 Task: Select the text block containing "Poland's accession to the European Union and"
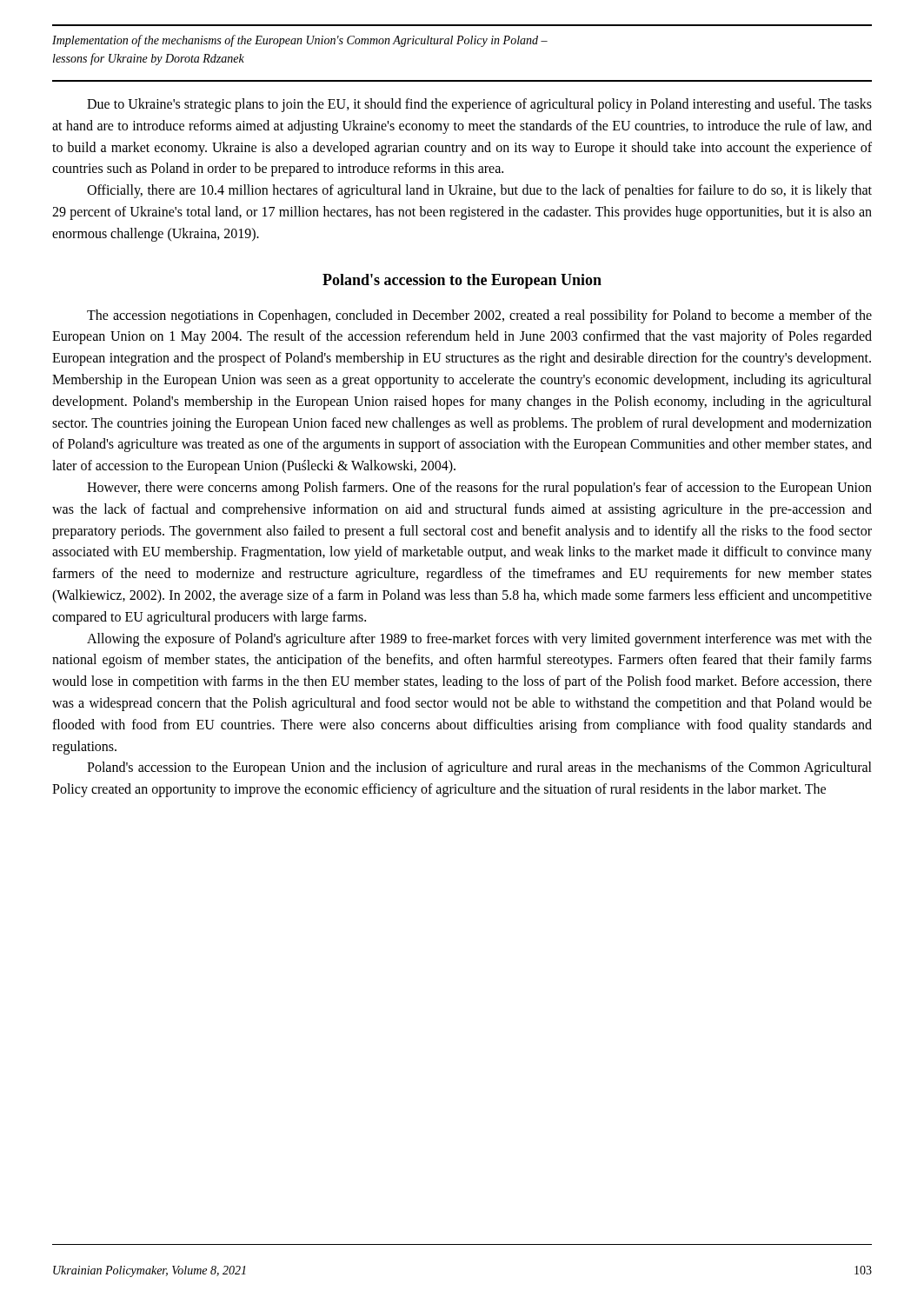pyautogui.click(x=462, y=779)
